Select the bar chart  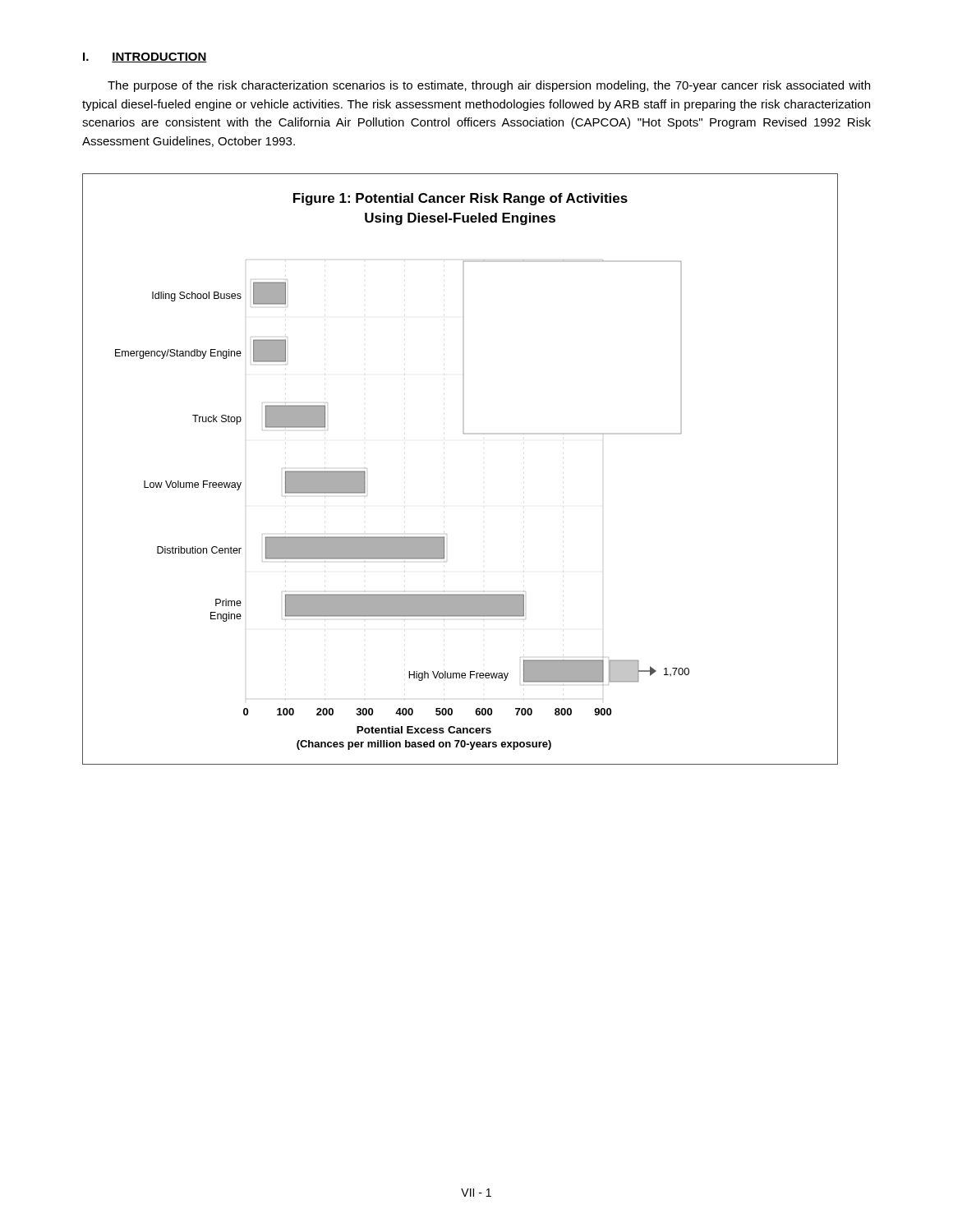point(460,469)
